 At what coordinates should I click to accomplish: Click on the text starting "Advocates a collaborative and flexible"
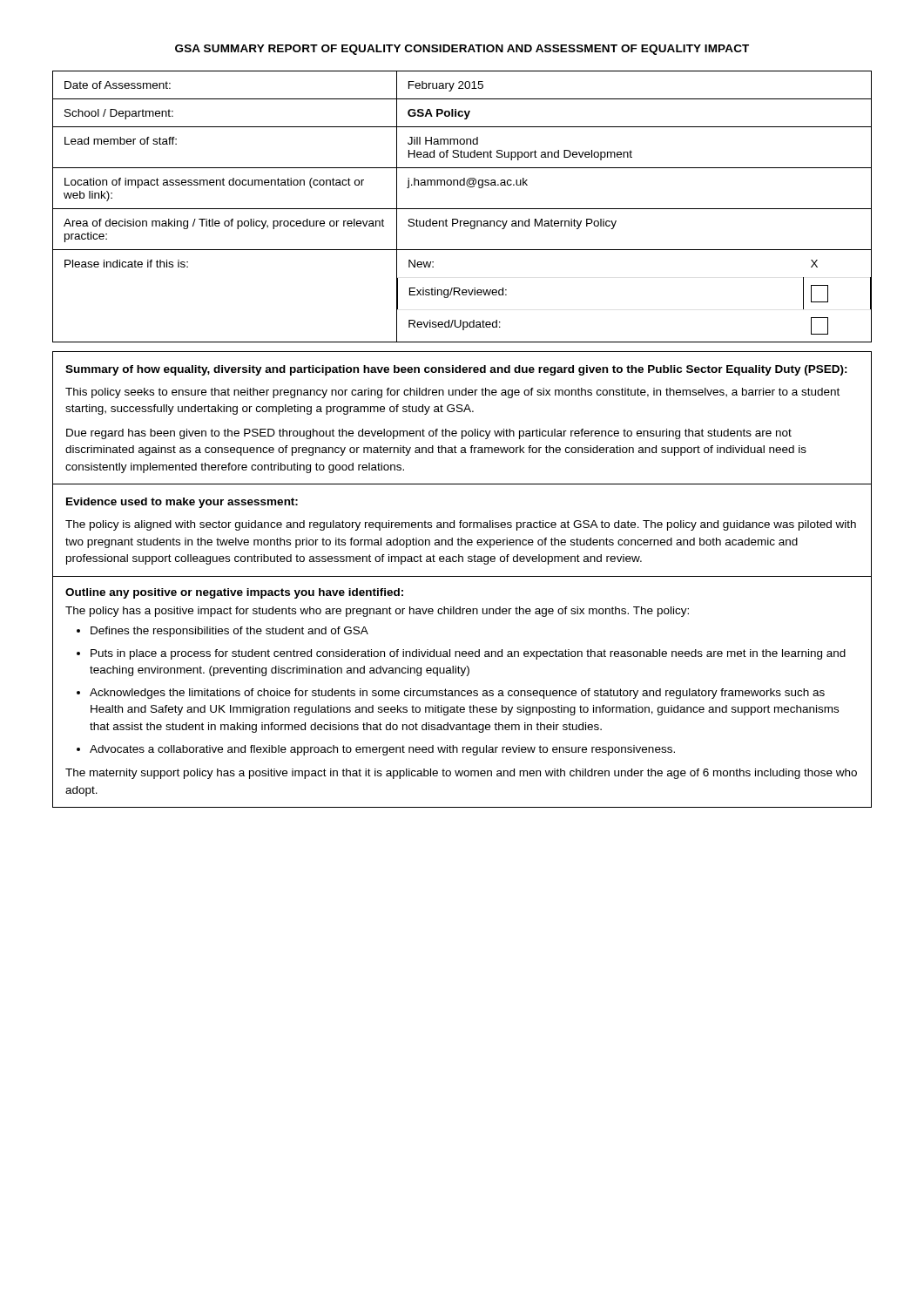click(383, 749)
